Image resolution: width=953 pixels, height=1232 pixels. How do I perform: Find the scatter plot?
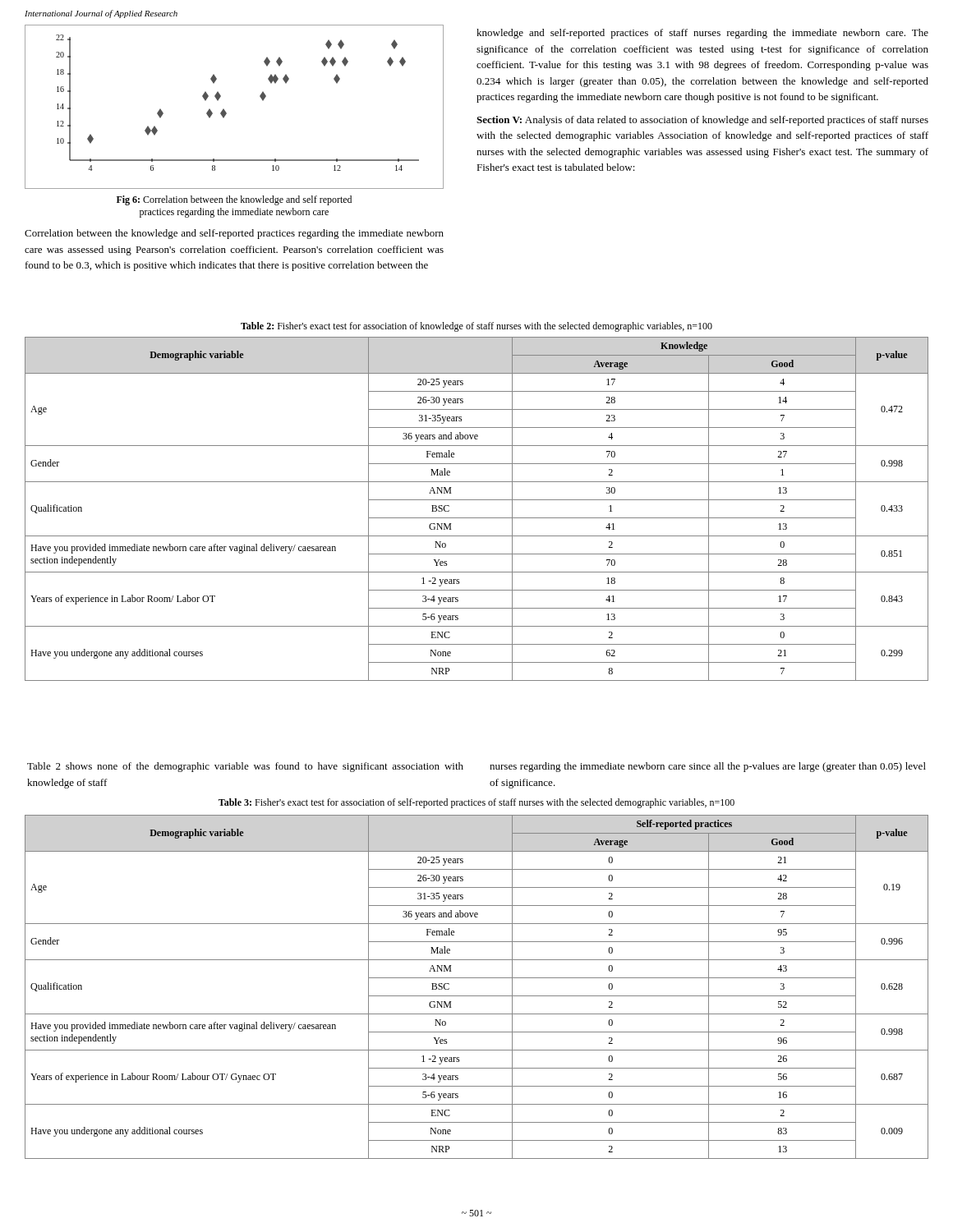pyautogui.click(x=234, y=107)
